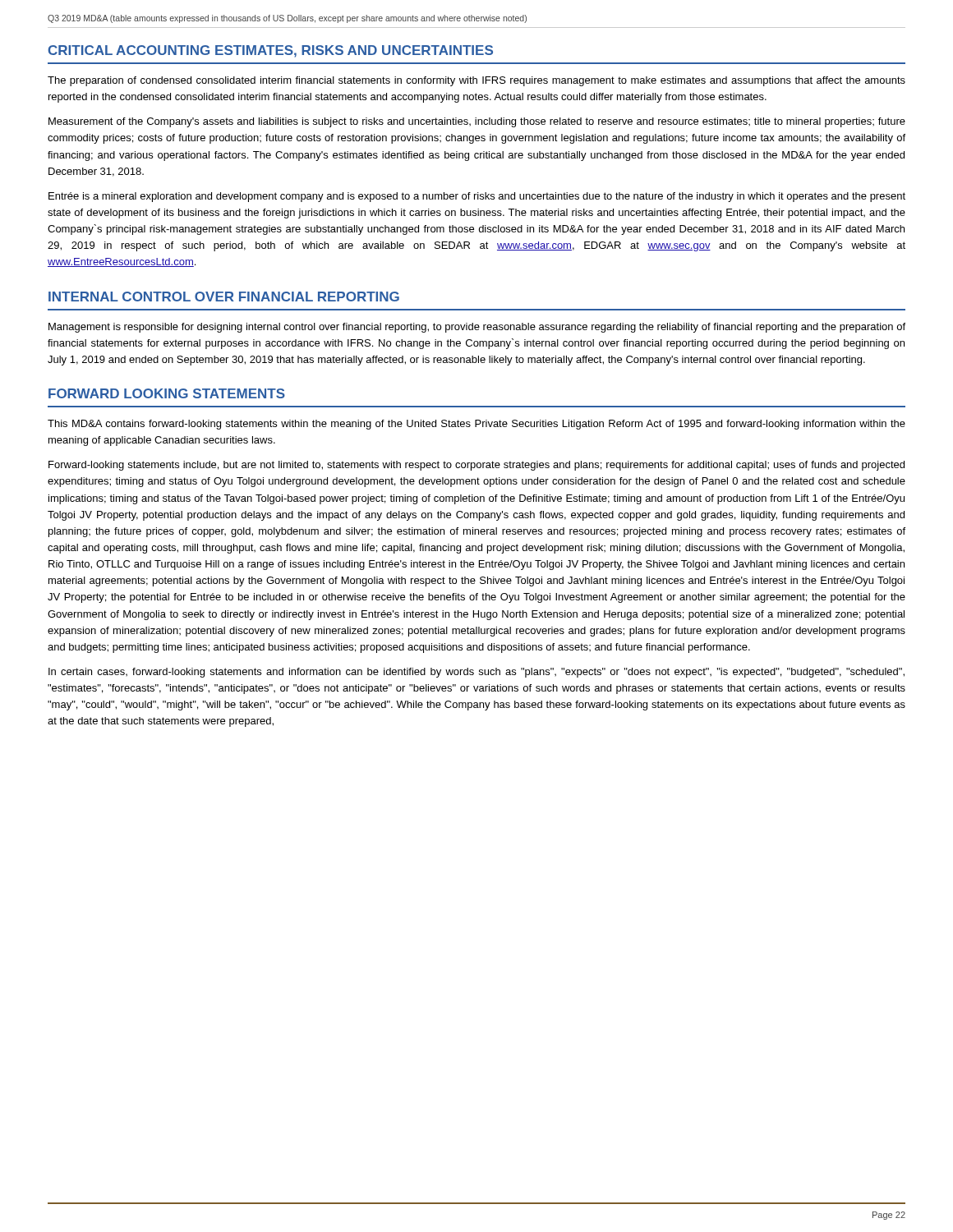Select the element starting "CRITICAL ACCOUNTING ESTIMATES,"
Viewport: 953px width, 1232px height.
(476, 53)
